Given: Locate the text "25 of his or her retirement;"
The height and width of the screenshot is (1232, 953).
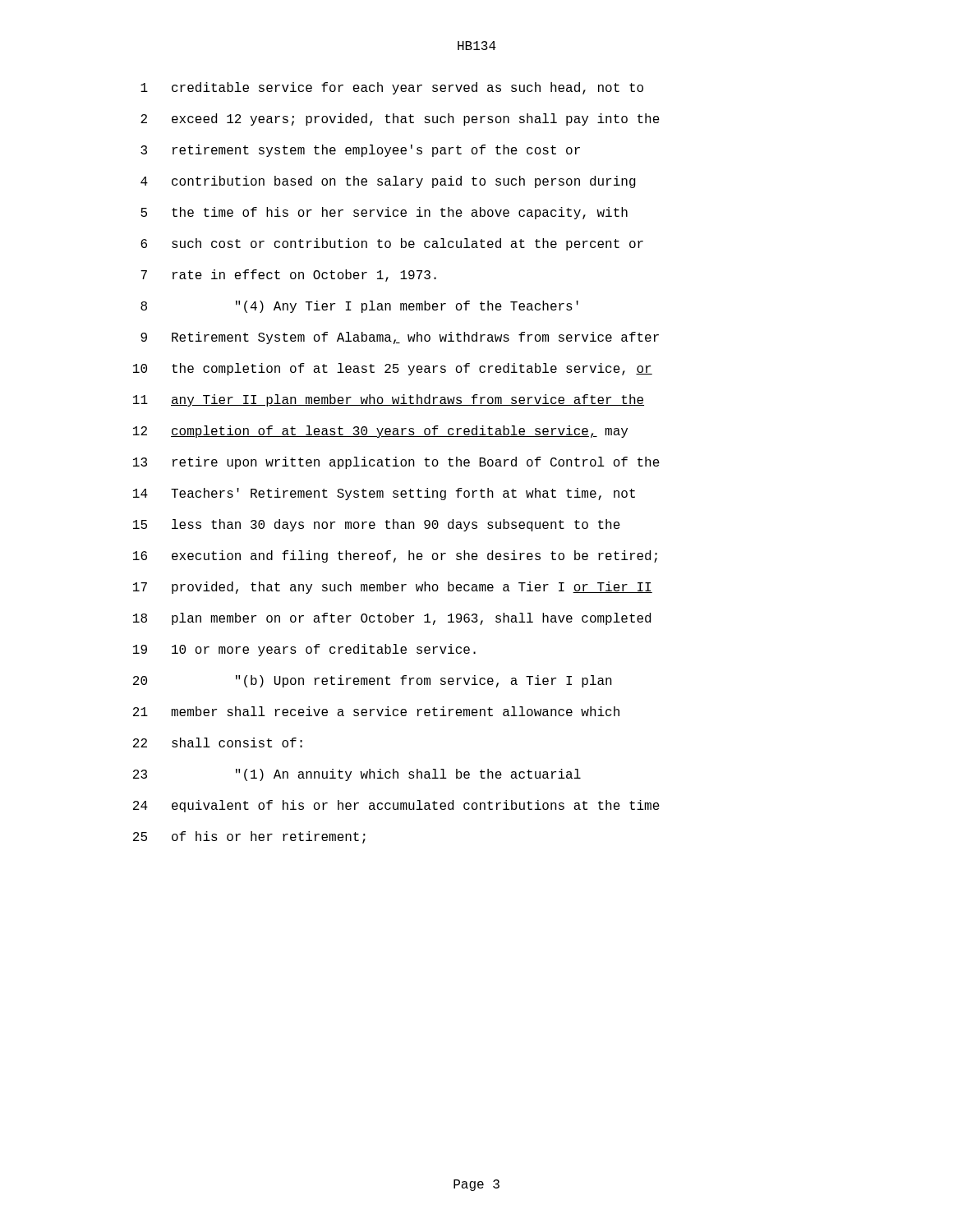Looking at the screenshot, I should pyautogui.click(x=249, y=837).
